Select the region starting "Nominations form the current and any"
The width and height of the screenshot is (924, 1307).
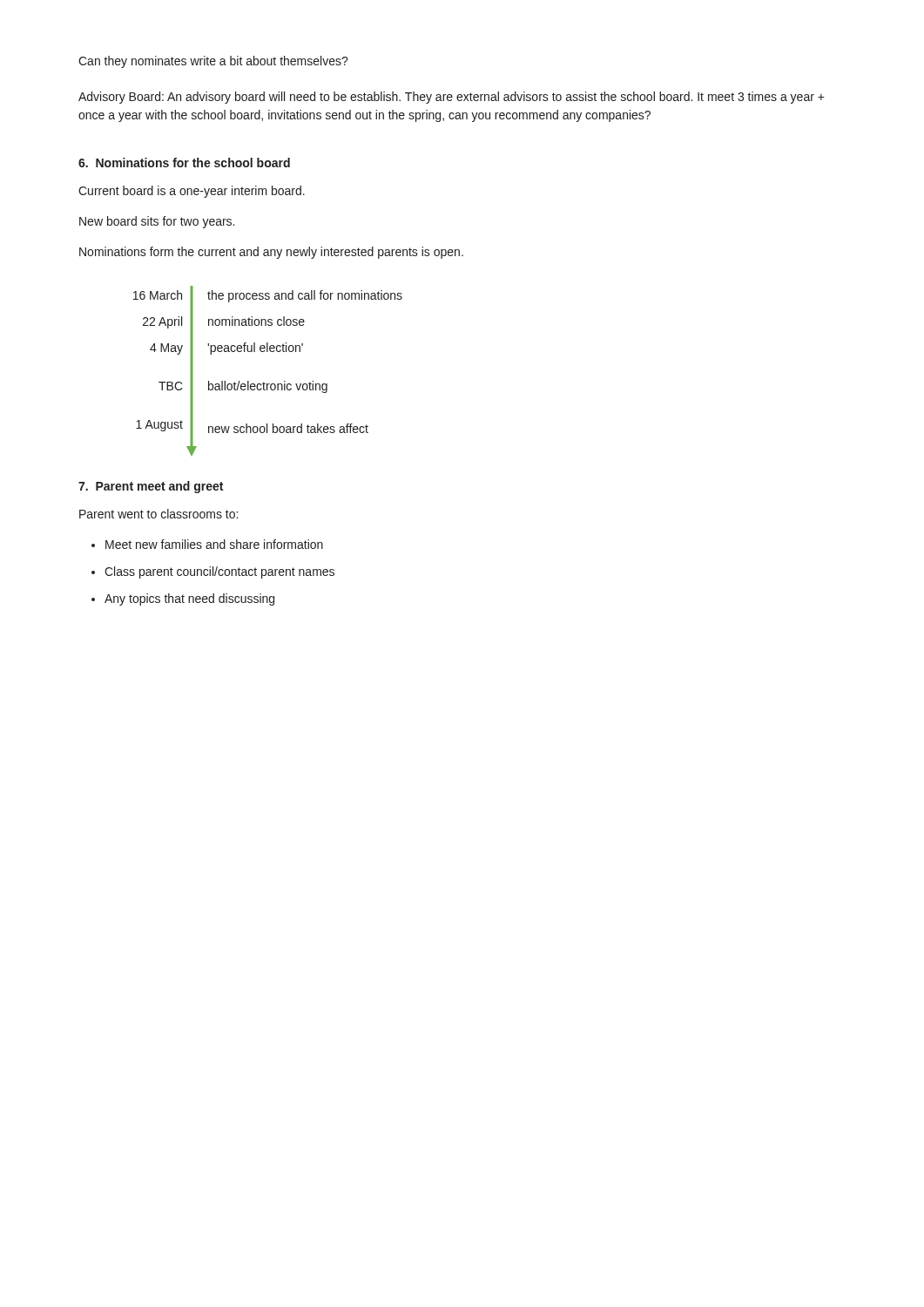pyautogui.click(x=271, y=252)
